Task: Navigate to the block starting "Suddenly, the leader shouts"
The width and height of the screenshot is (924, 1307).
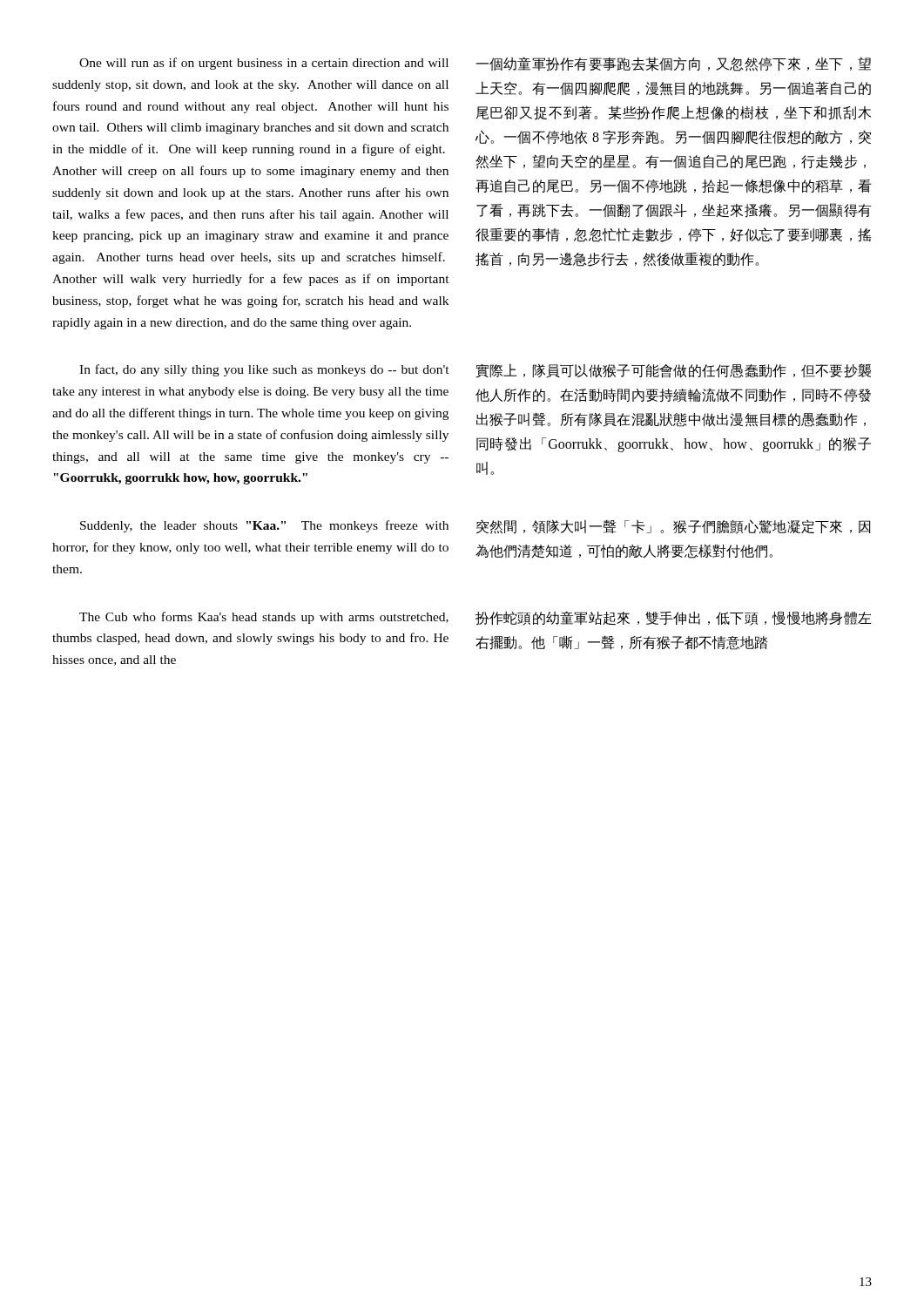Action: click(x=251, y=548)
